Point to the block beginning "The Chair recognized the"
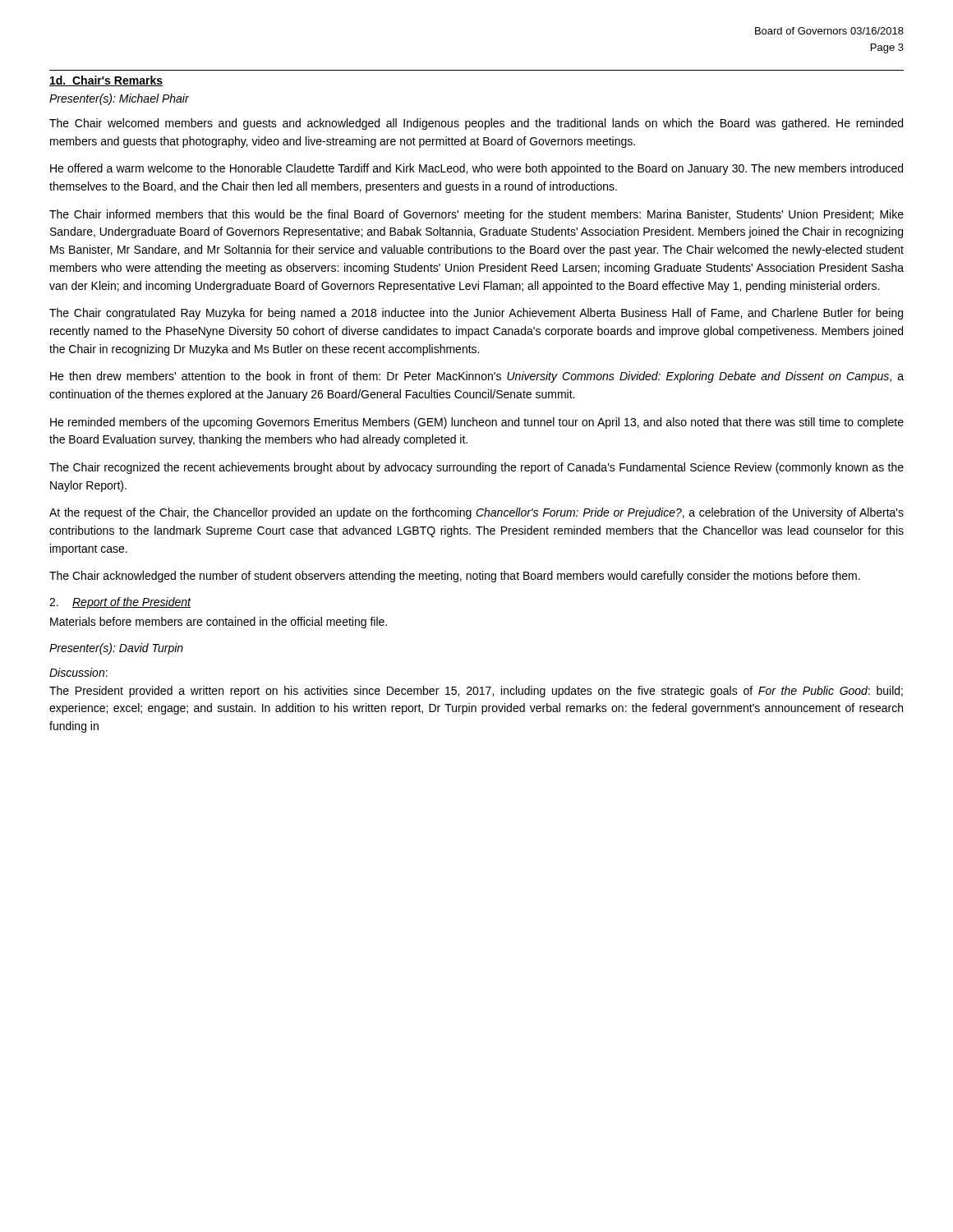This screenshot has height=1232, width=953. [476, 476]
